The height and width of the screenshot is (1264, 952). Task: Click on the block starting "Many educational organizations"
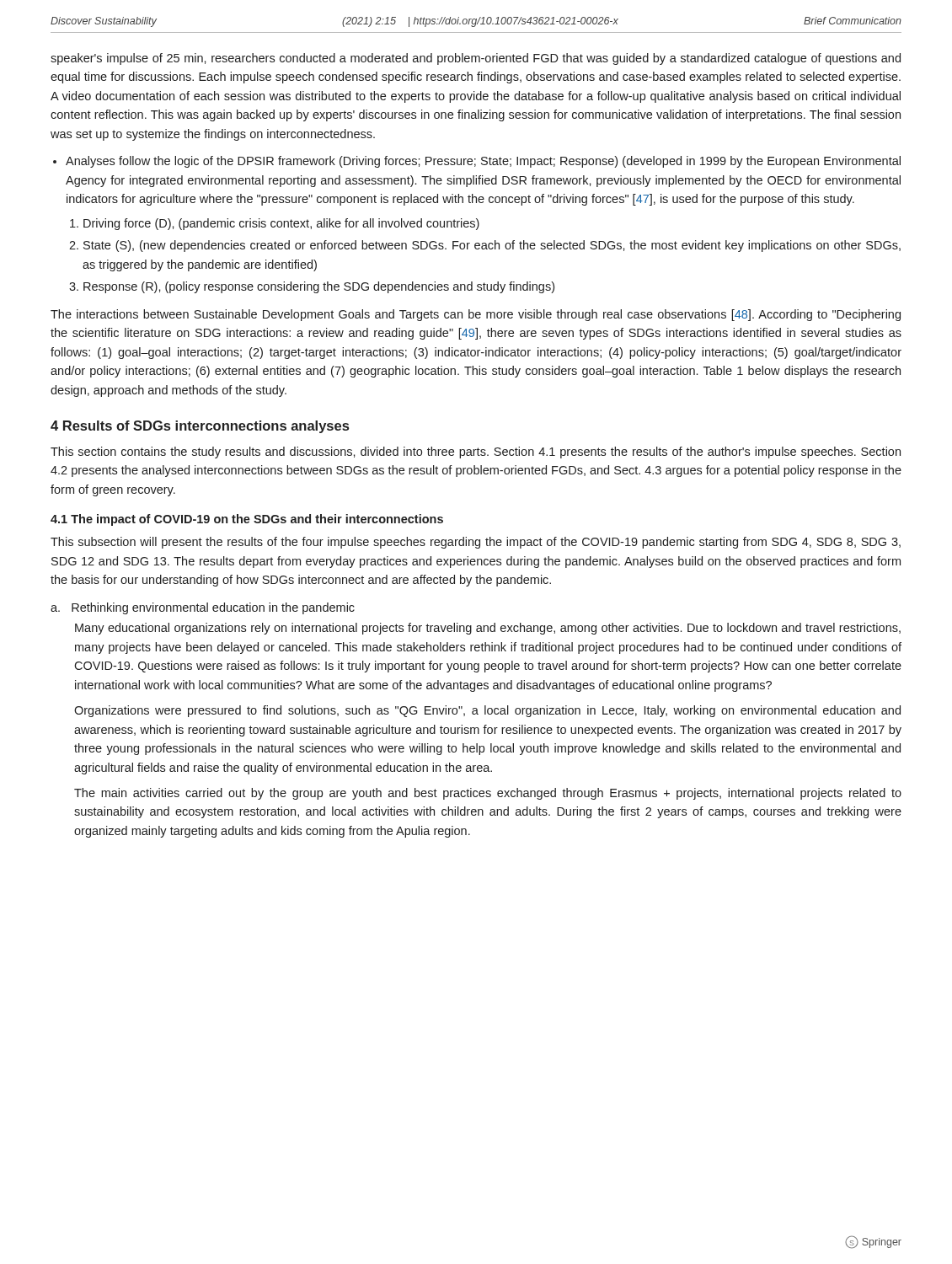coord(488,656)
